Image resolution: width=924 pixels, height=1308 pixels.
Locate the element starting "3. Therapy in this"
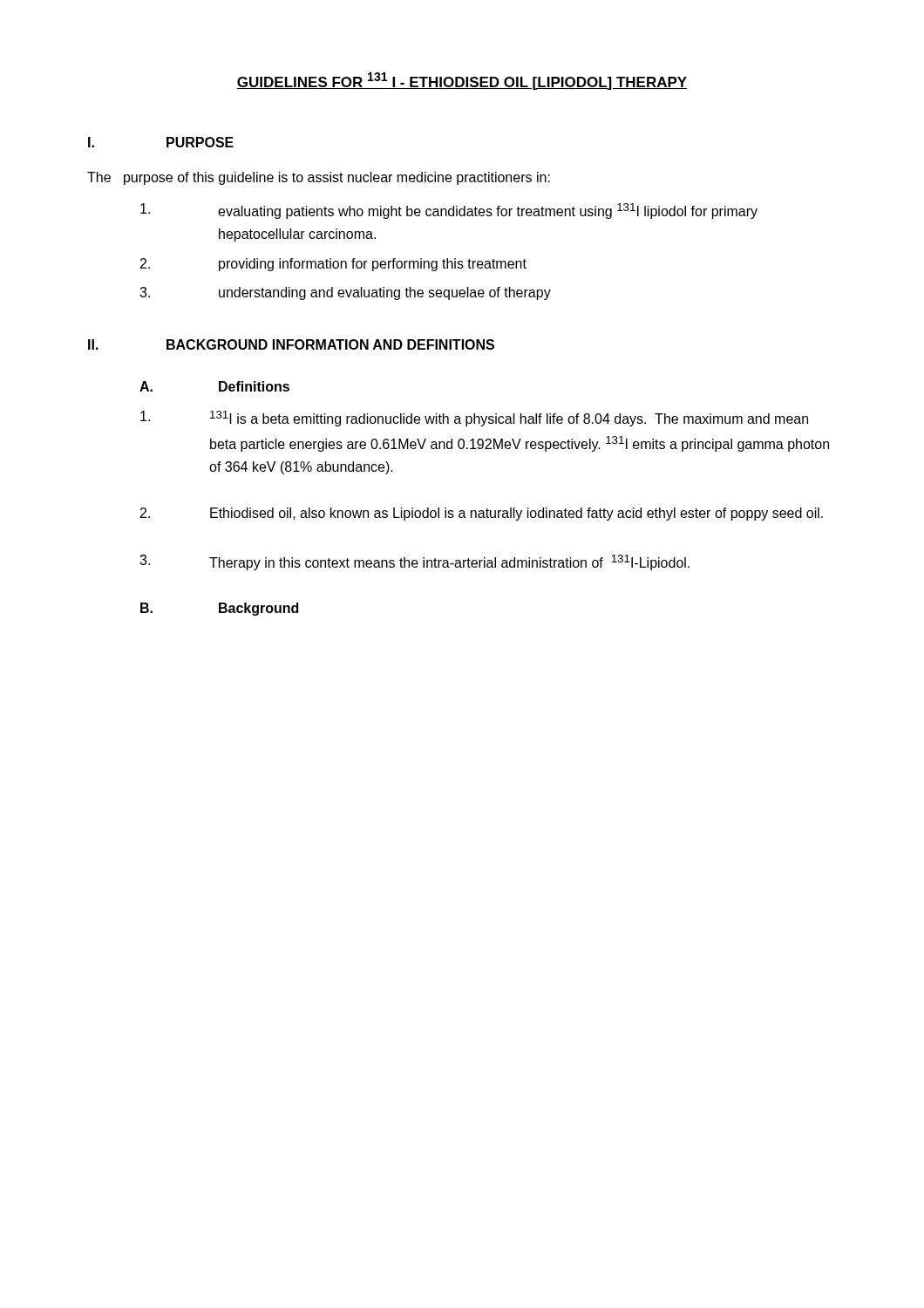[488, 562]
